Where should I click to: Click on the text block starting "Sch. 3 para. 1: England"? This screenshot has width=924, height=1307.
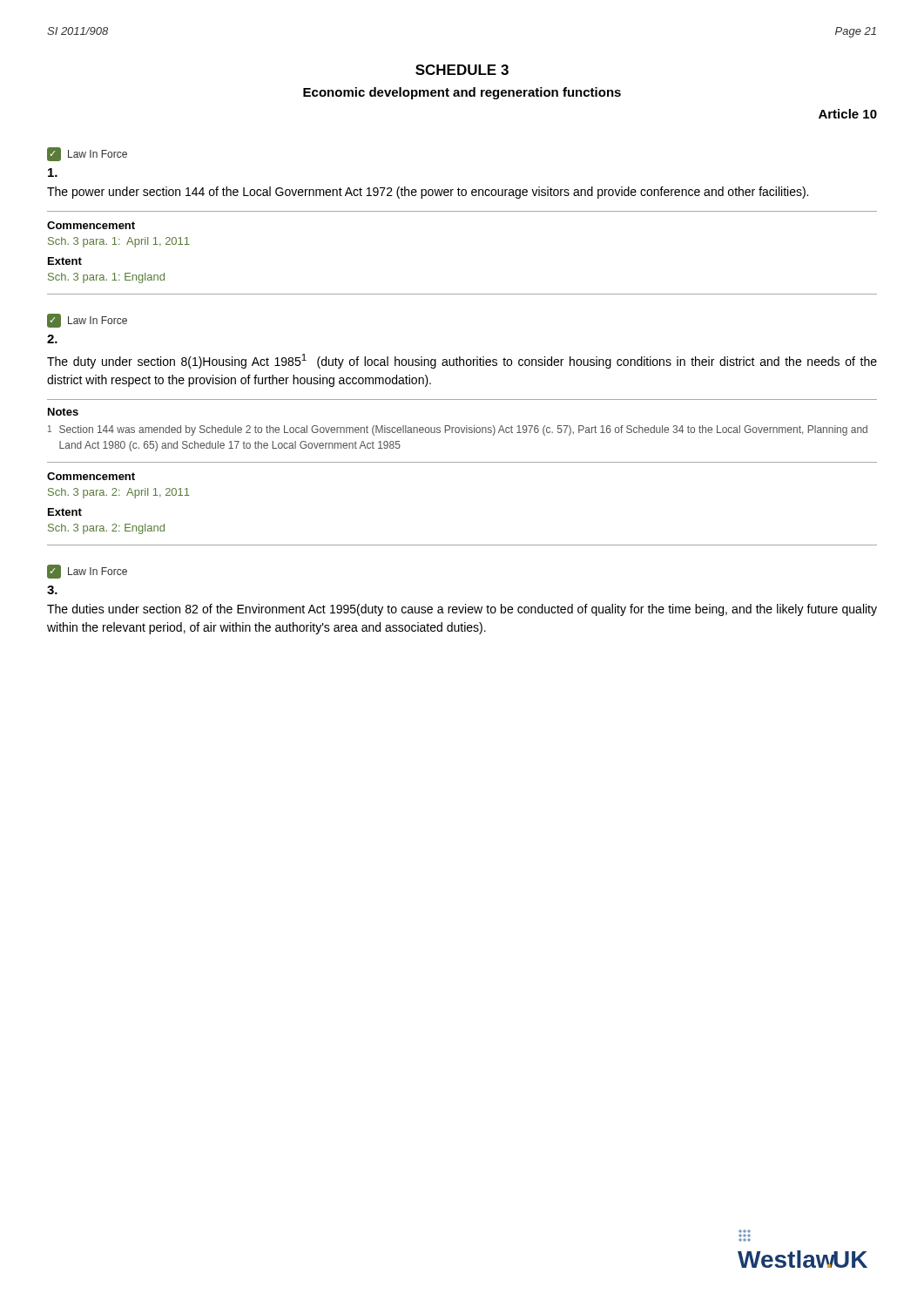point(106,276)
